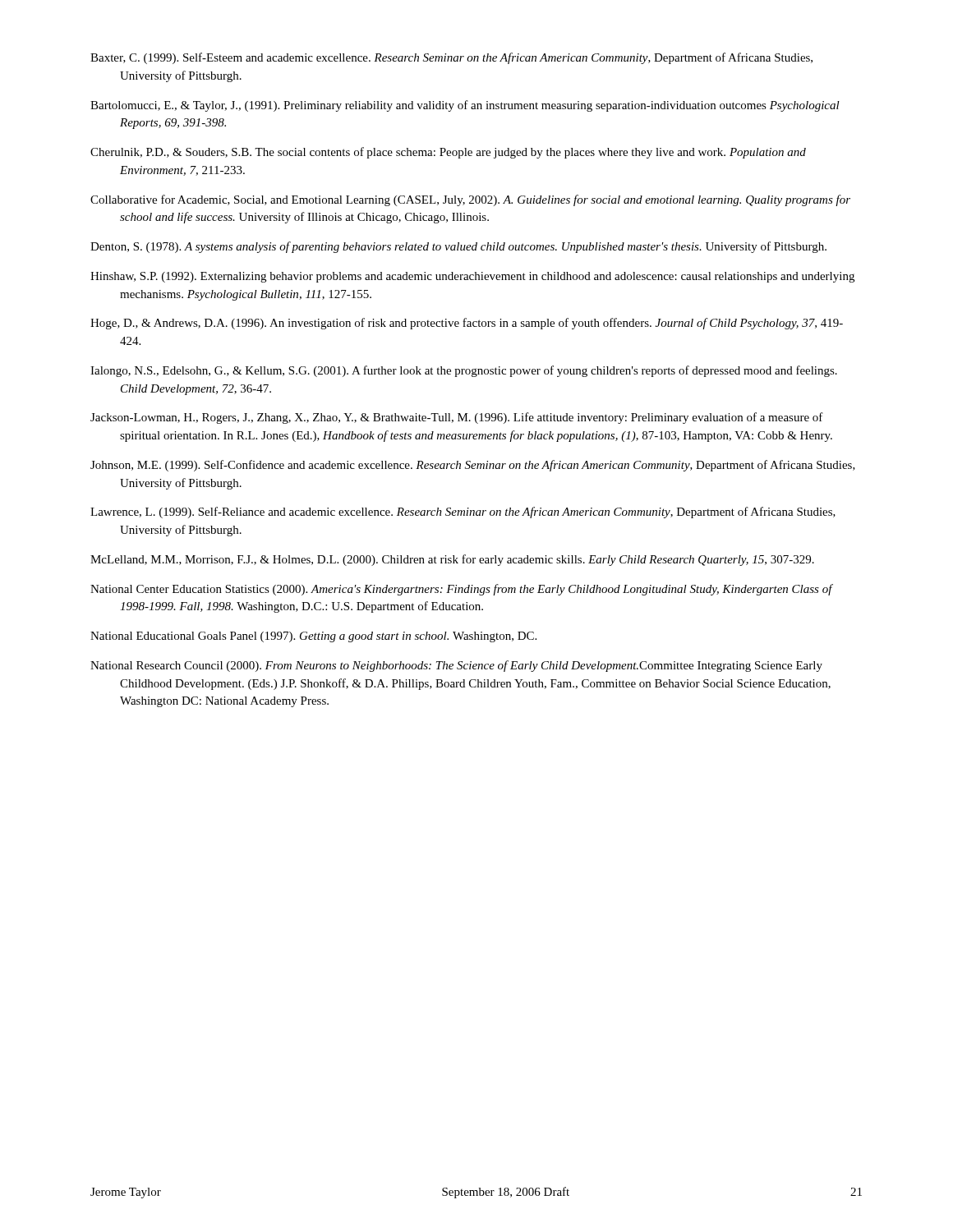Image resolution: width=953 pixels, height=1232 pixels.
Task: Locate the list item with the text "Baxter, C. (1999). Self-Esteem and academic excellence. Research"
Action: point(452,66)
